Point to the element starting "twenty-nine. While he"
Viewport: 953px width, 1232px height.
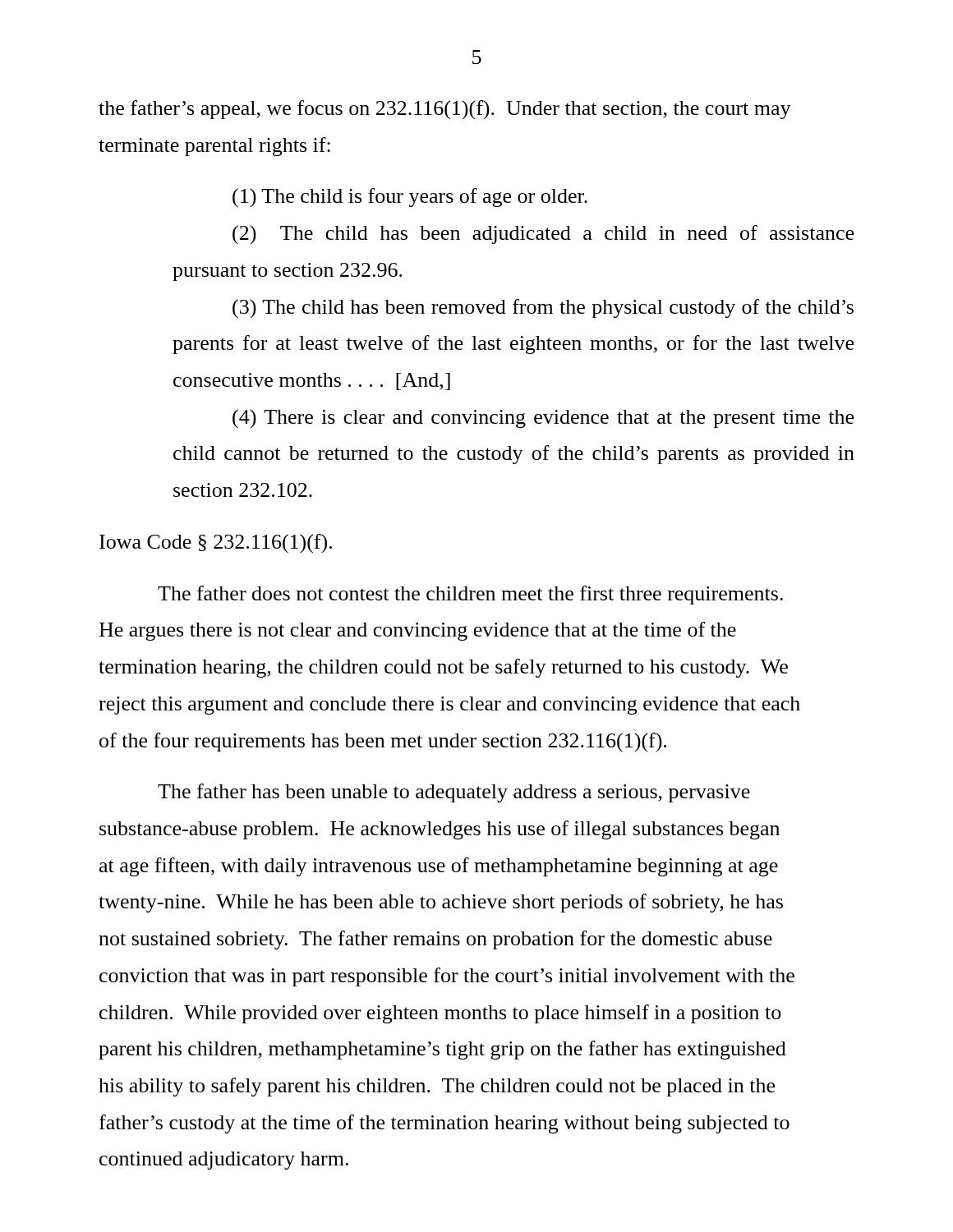(441, 902)
